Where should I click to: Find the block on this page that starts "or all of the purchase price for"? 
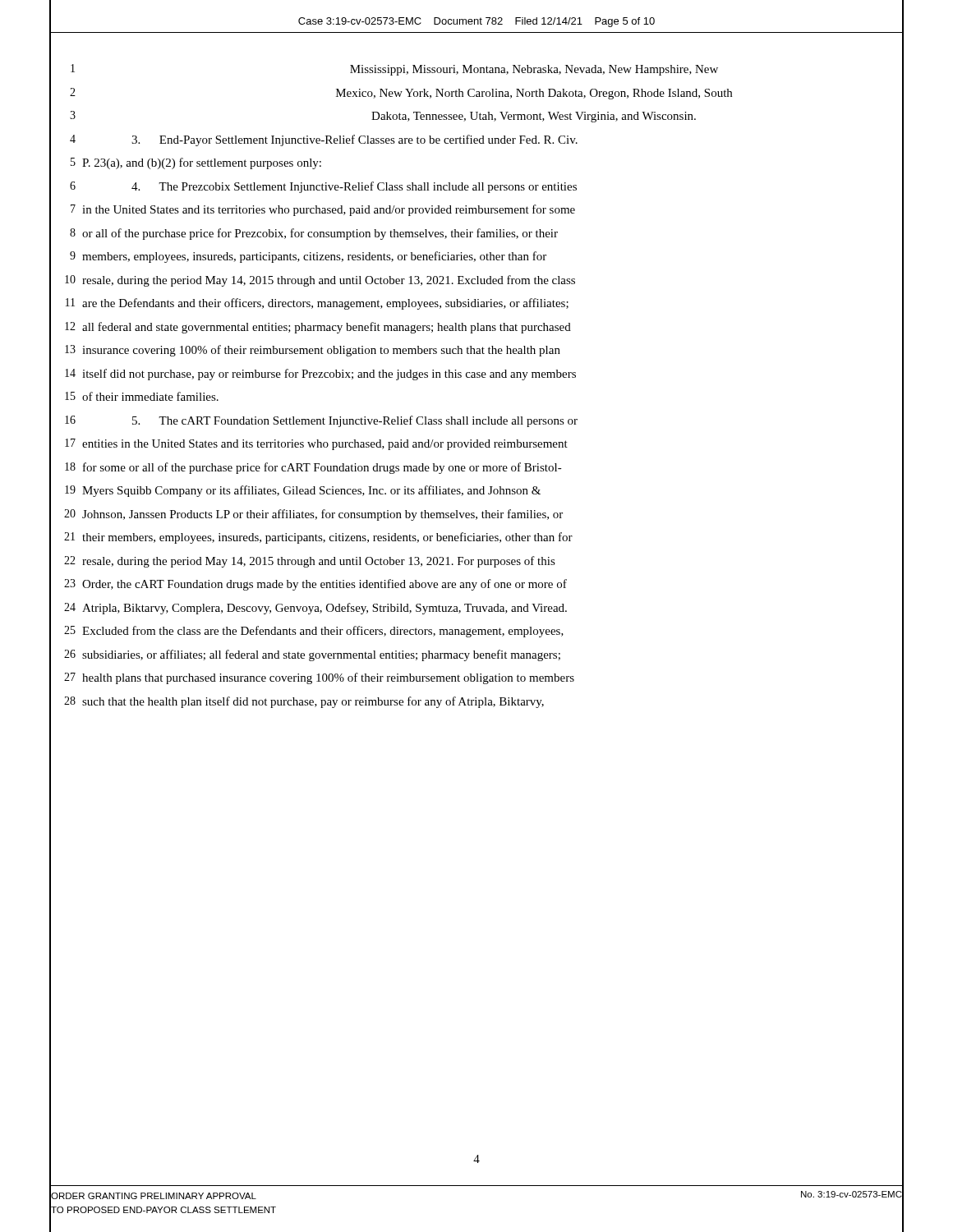pos(320,233)
